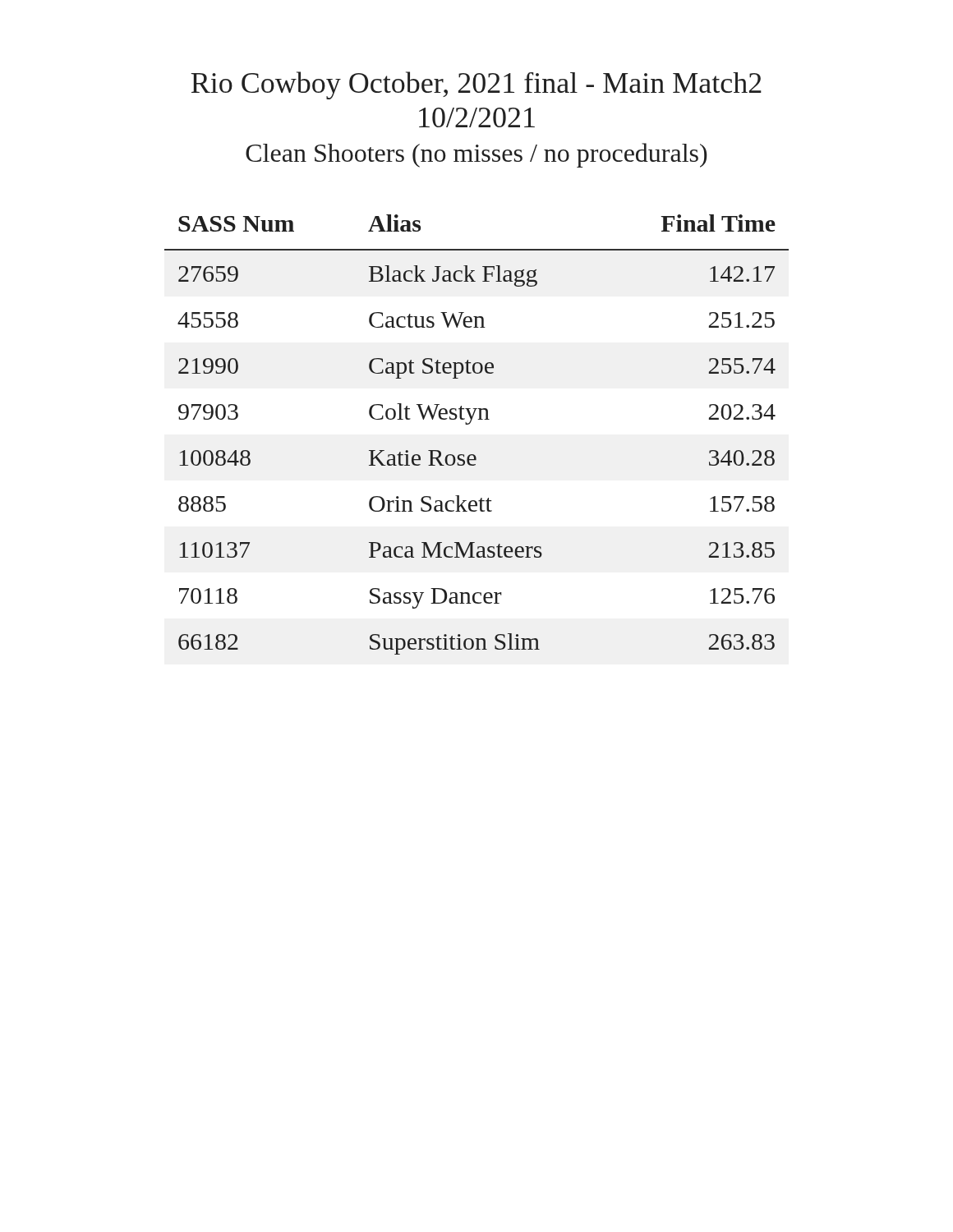Screen dimensions: 1232x953
Task: Find the table that mentions "Black Jack Flagg"
Action: click(476, 433)
